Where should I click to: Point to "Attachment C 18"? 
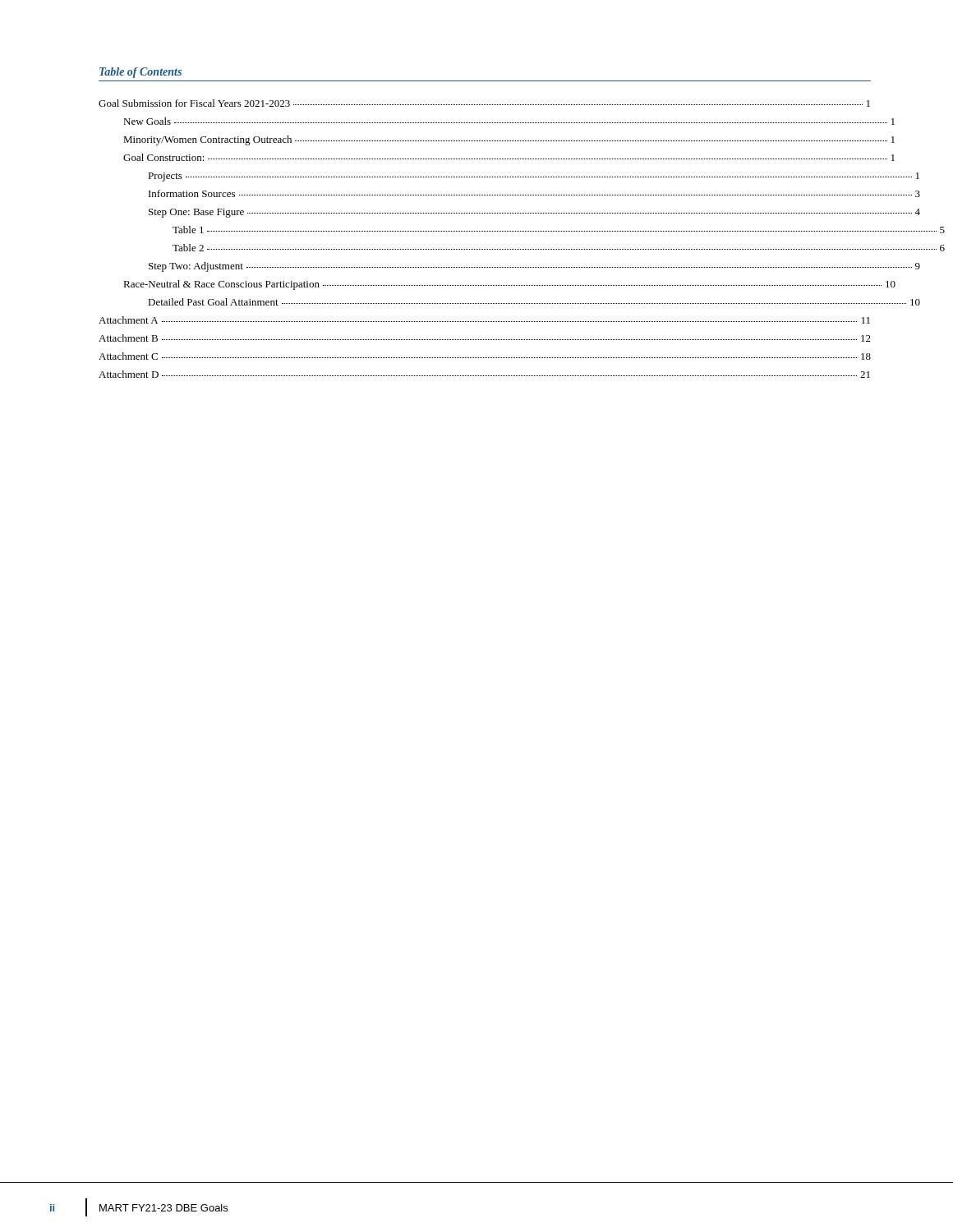(485, 356)
